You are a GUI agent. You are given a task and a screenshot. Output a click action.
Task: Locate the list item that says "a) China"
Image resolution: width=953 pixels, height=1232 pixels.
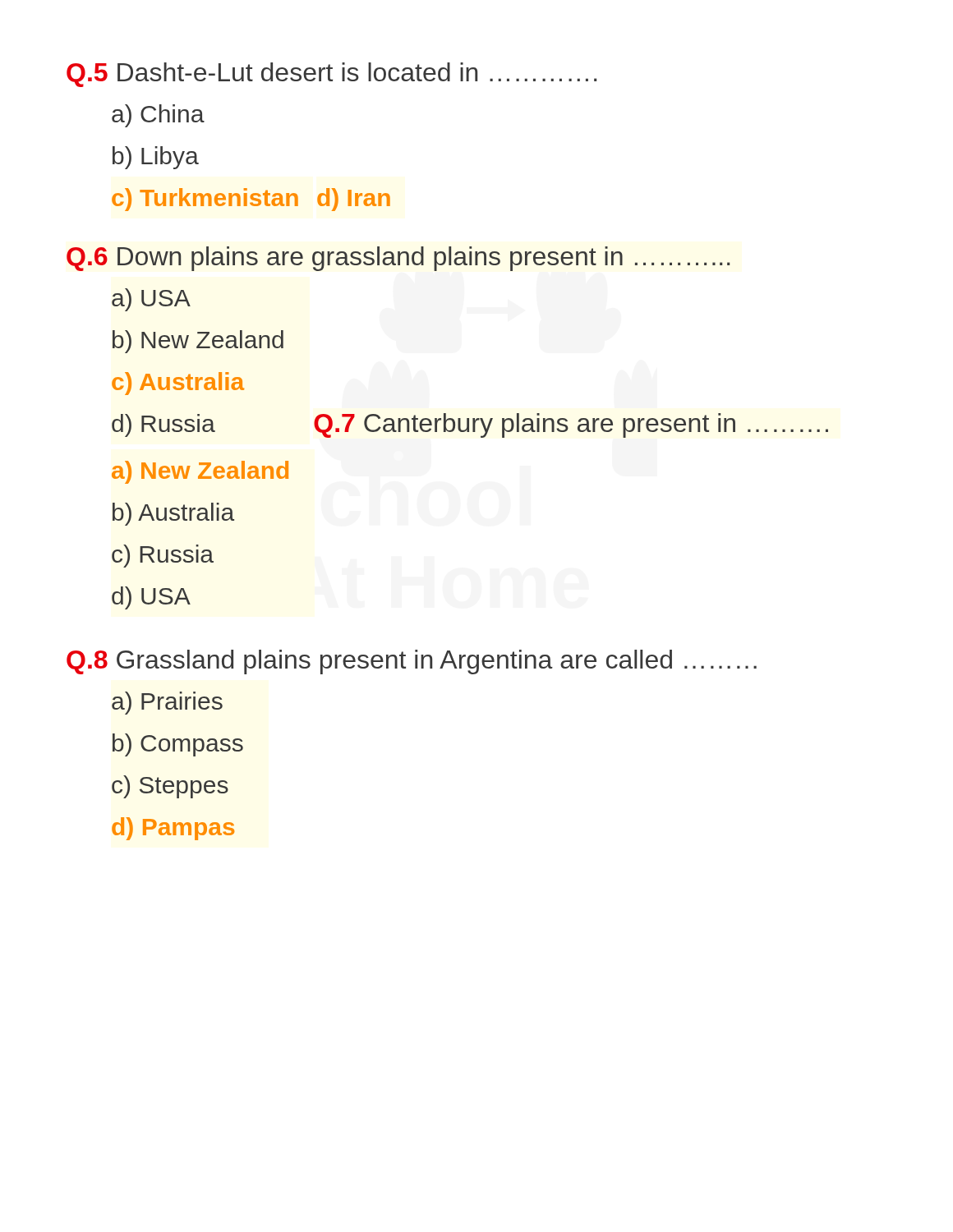point(157,114)
